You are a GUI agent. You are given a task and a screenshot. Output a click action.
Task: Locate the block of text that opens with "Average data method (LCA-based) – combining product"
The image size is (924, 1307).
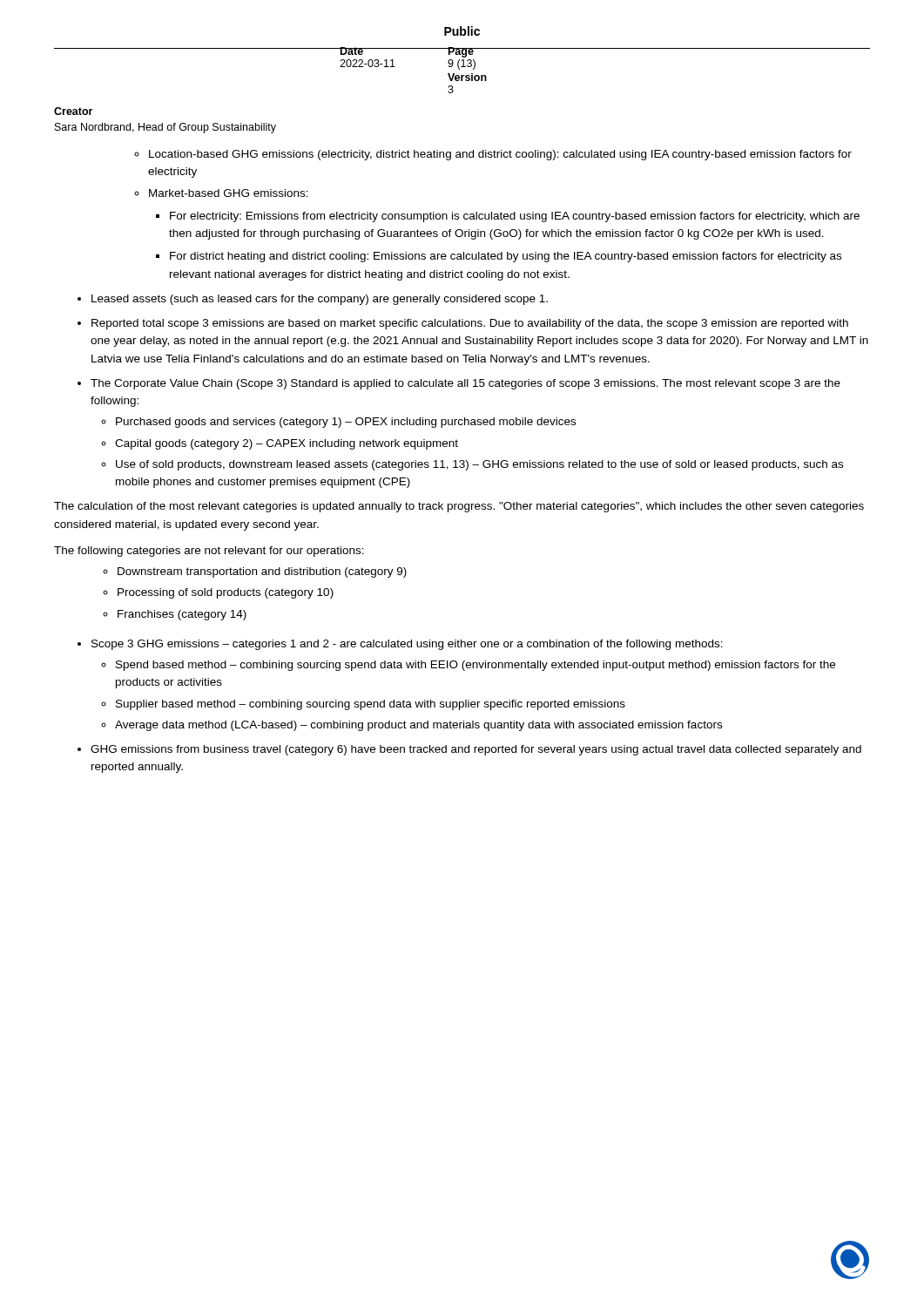click(x=419, y=724)
